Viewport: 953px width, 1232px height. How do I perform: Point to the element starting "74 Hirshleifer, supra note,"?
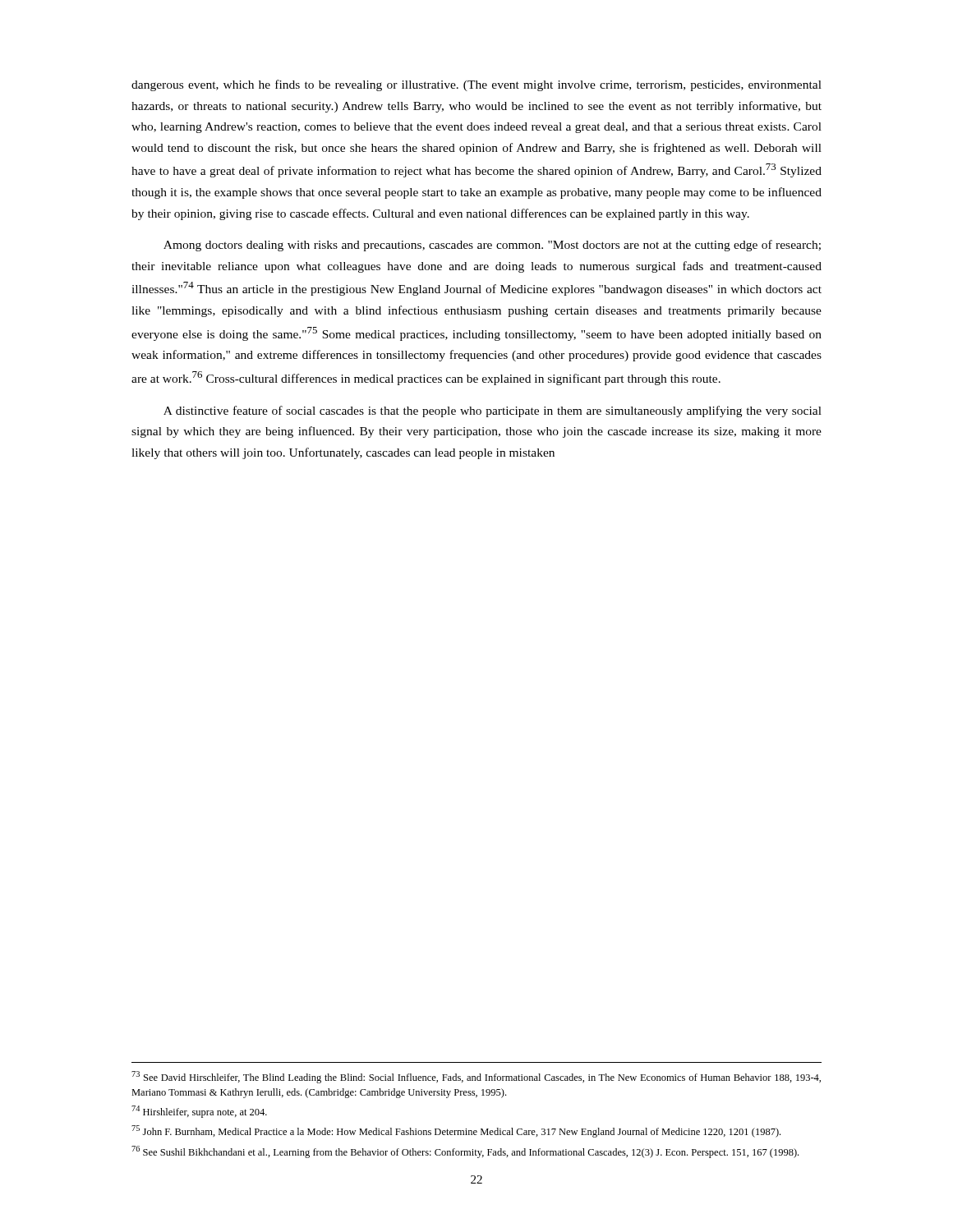[199, 1111]
